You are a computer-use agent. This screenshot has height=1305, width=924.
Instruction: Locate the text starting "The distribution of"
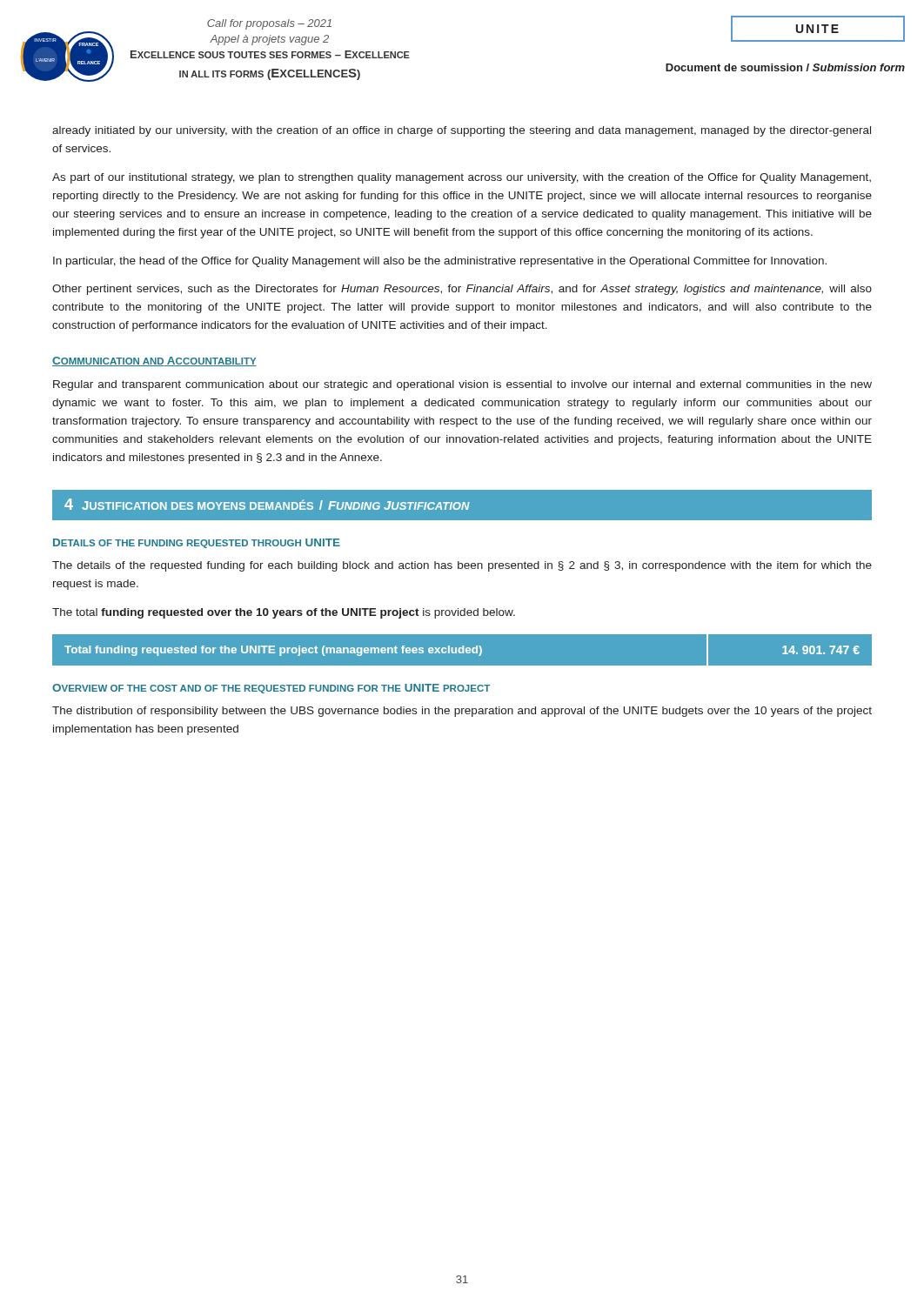(462, 719)
